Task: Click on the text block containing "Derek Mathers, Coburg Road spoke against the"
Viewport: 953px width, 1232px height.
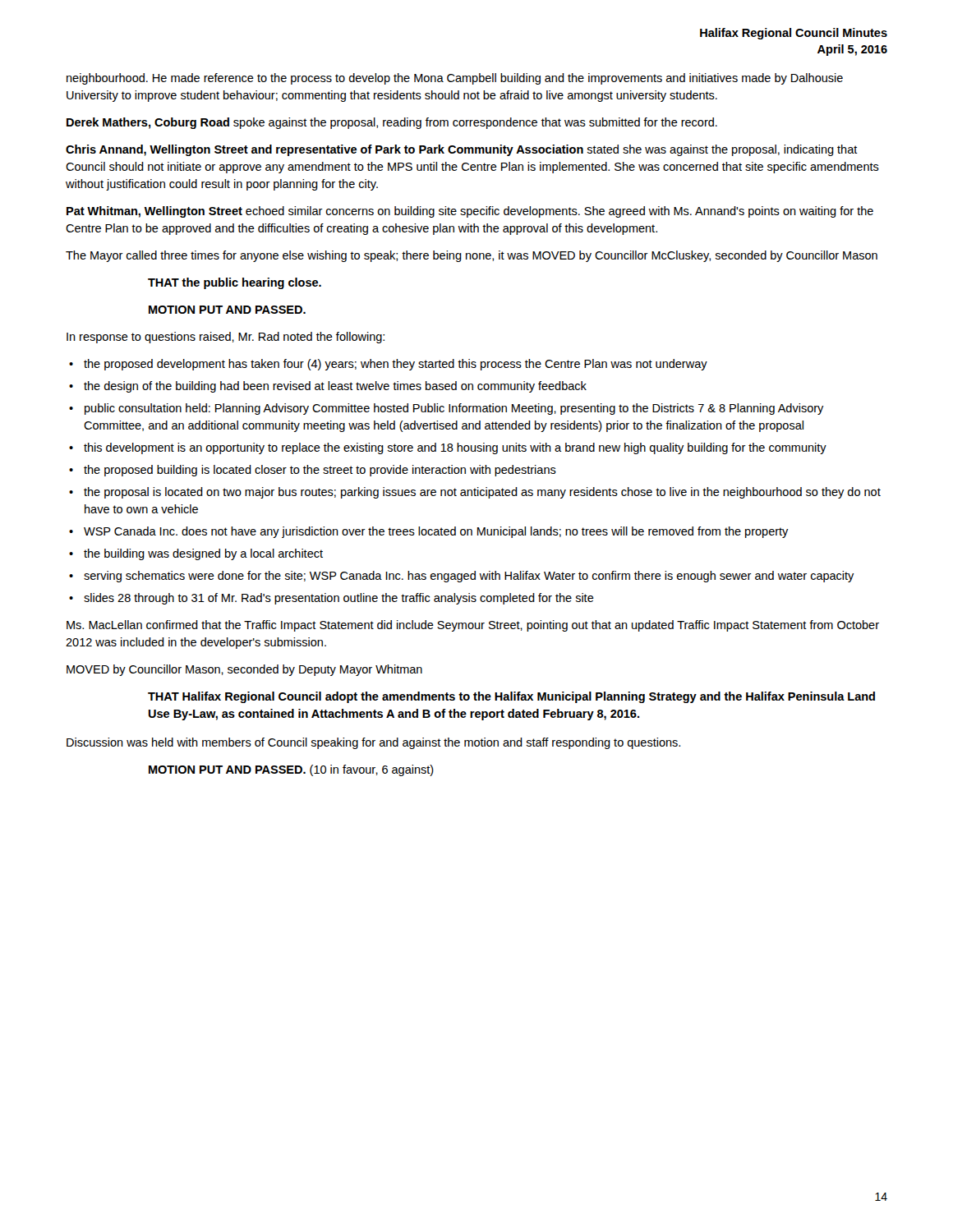Action: coord(476,123)
